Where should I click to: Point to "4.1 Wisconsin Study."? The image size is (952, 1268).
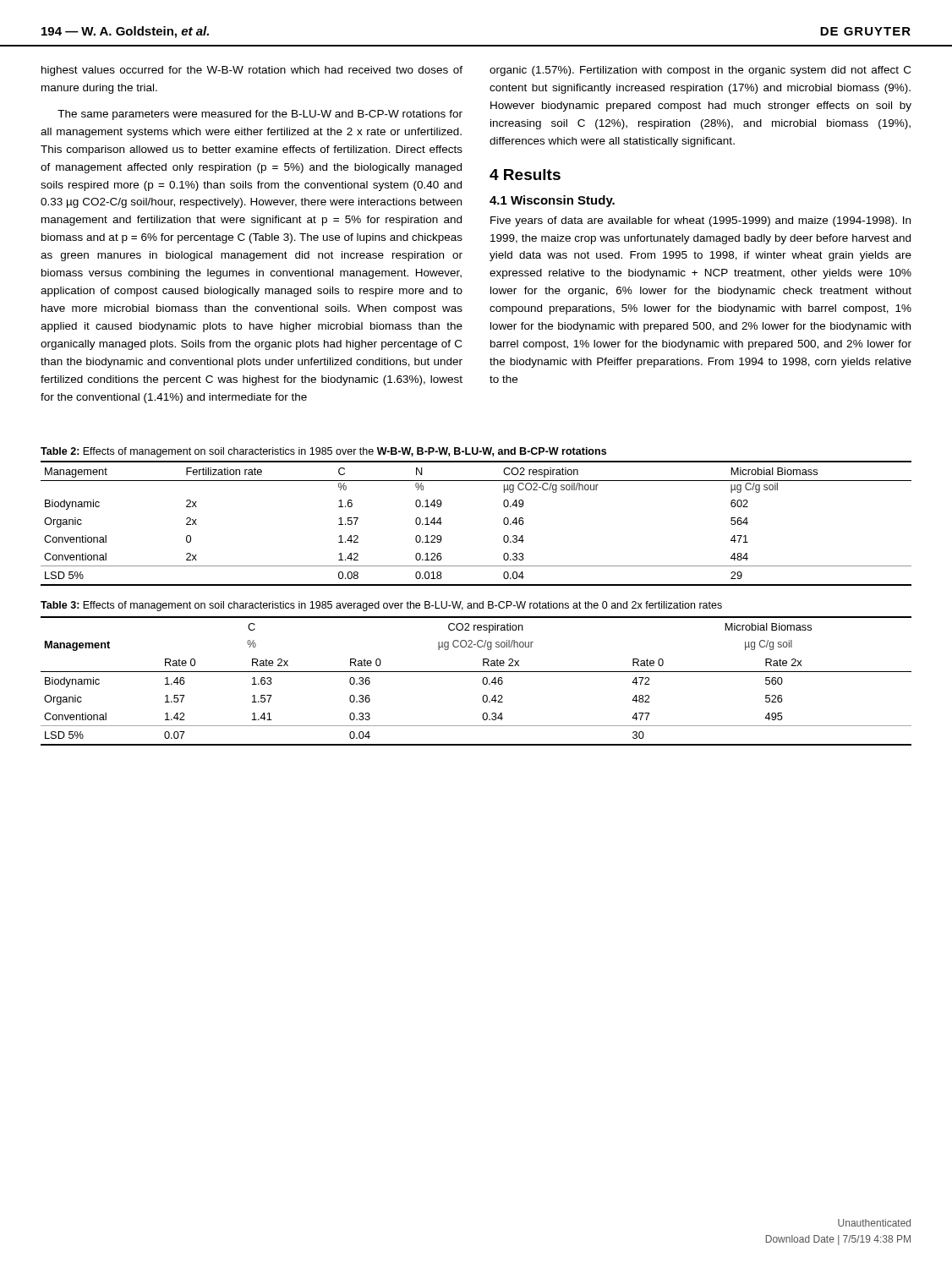552,200
